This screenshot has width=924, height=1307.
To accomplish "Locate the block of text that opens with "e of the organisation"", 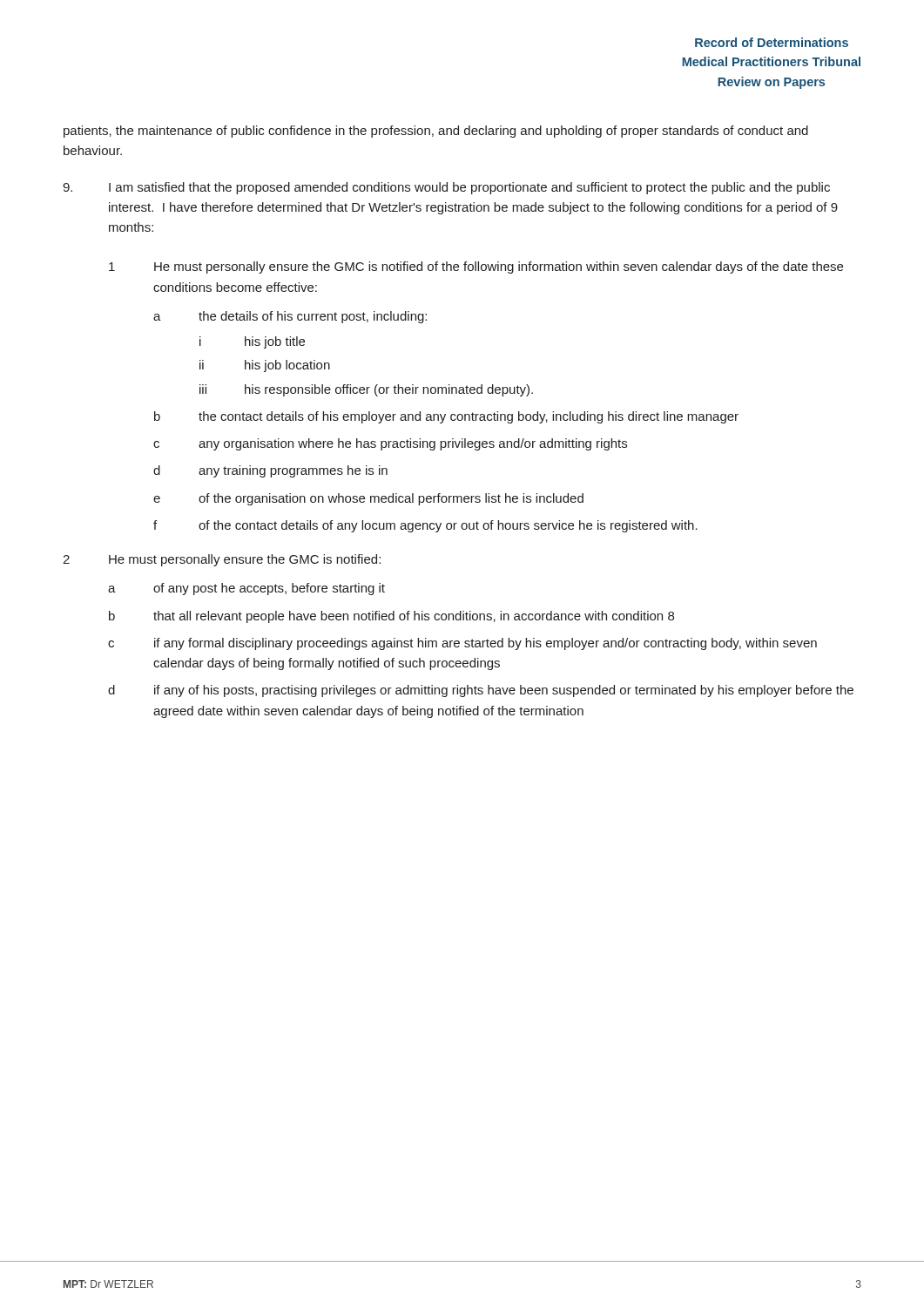I will (x=507, y=498).
